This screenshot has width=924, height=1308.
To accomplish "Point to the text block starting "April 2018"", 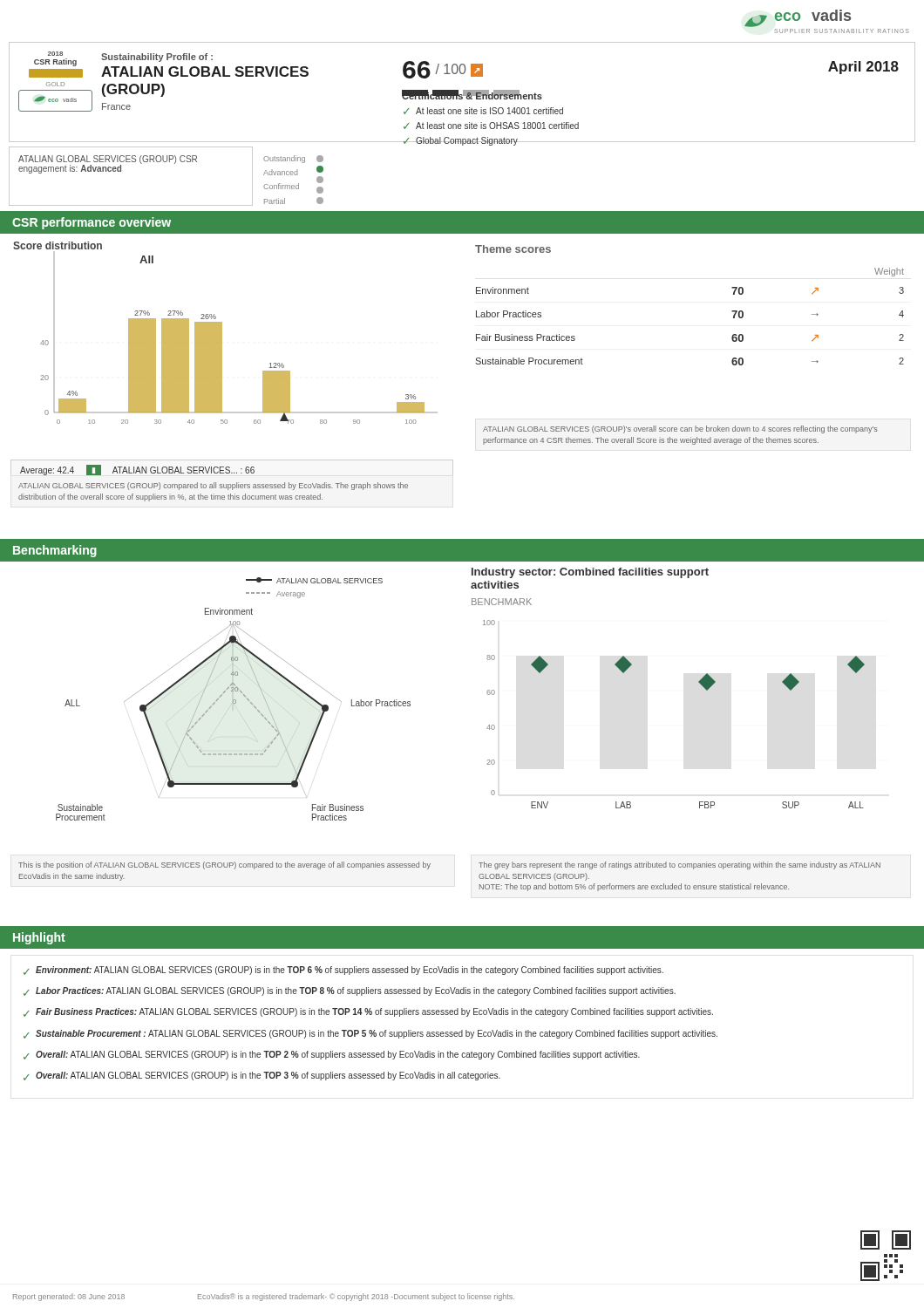I will (x=863, y=67).
